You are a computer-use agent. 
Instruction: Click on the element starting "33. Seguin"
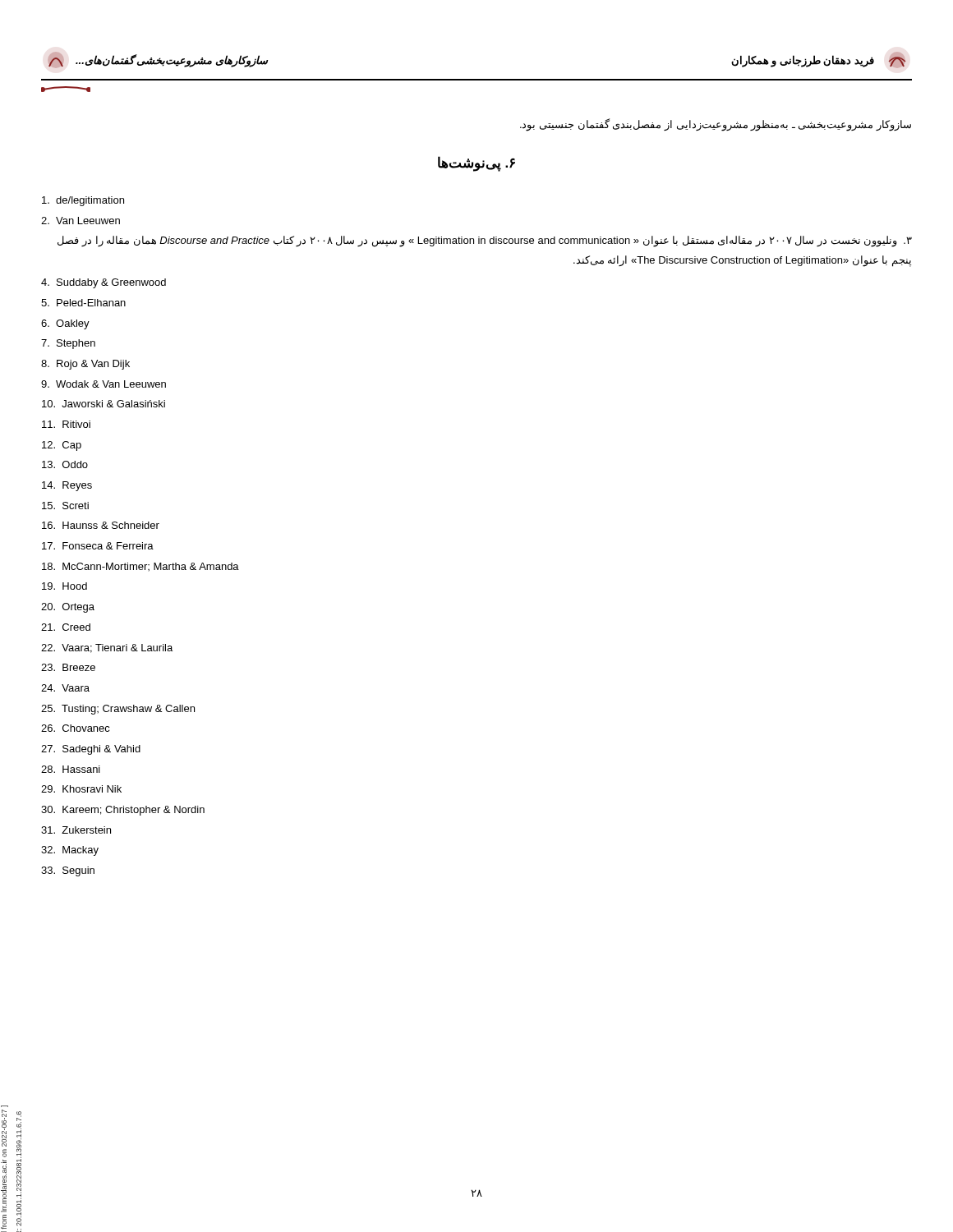pyautogui.click(x=68, y=870)
